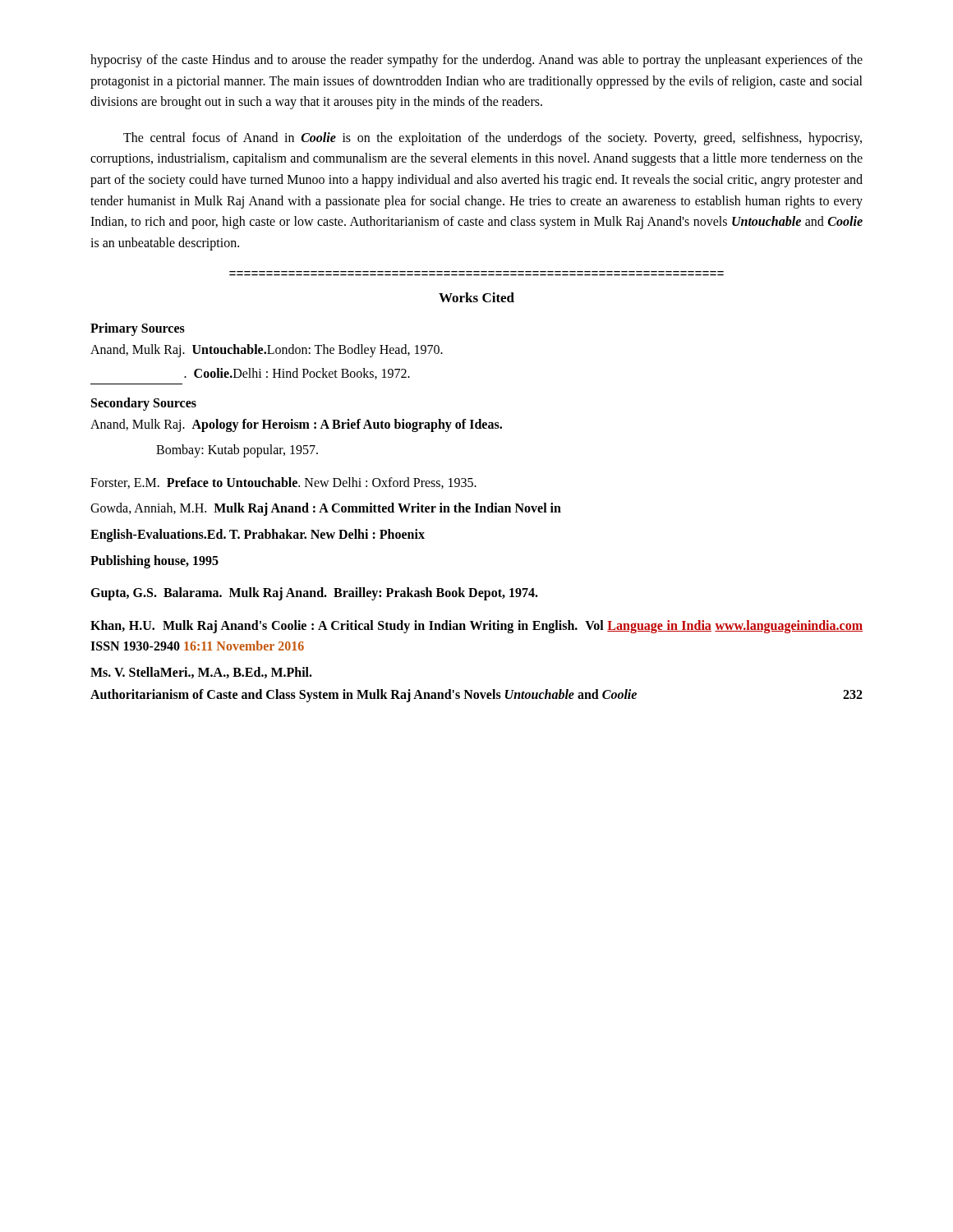Locate the text "Primary Sources"
Image resolution: width=953 pixels, height=1232 pixels.
138,328
